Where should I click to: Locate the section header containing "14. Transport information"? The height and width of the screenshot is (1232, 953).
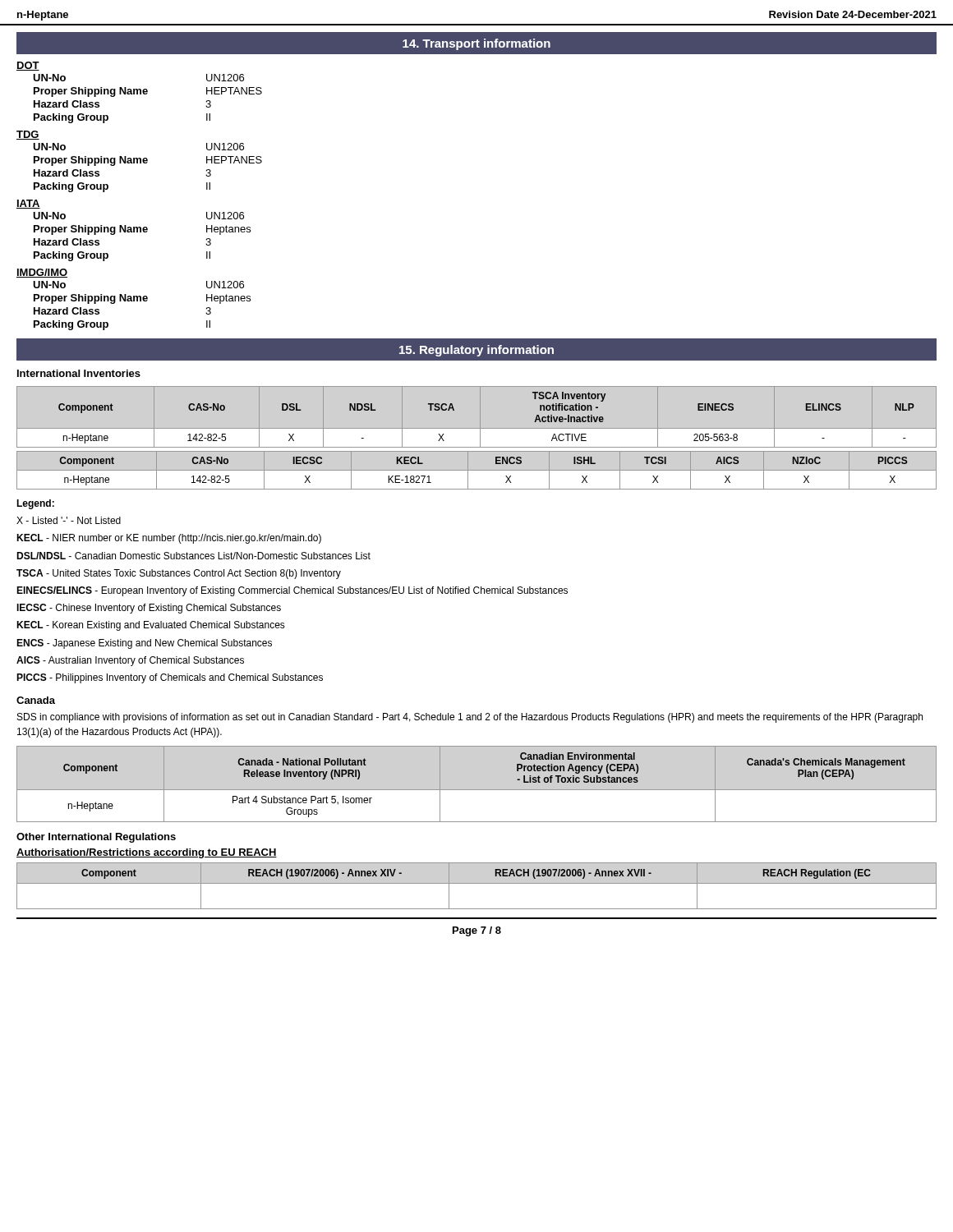pyautogui.click(x=476, y=43)
